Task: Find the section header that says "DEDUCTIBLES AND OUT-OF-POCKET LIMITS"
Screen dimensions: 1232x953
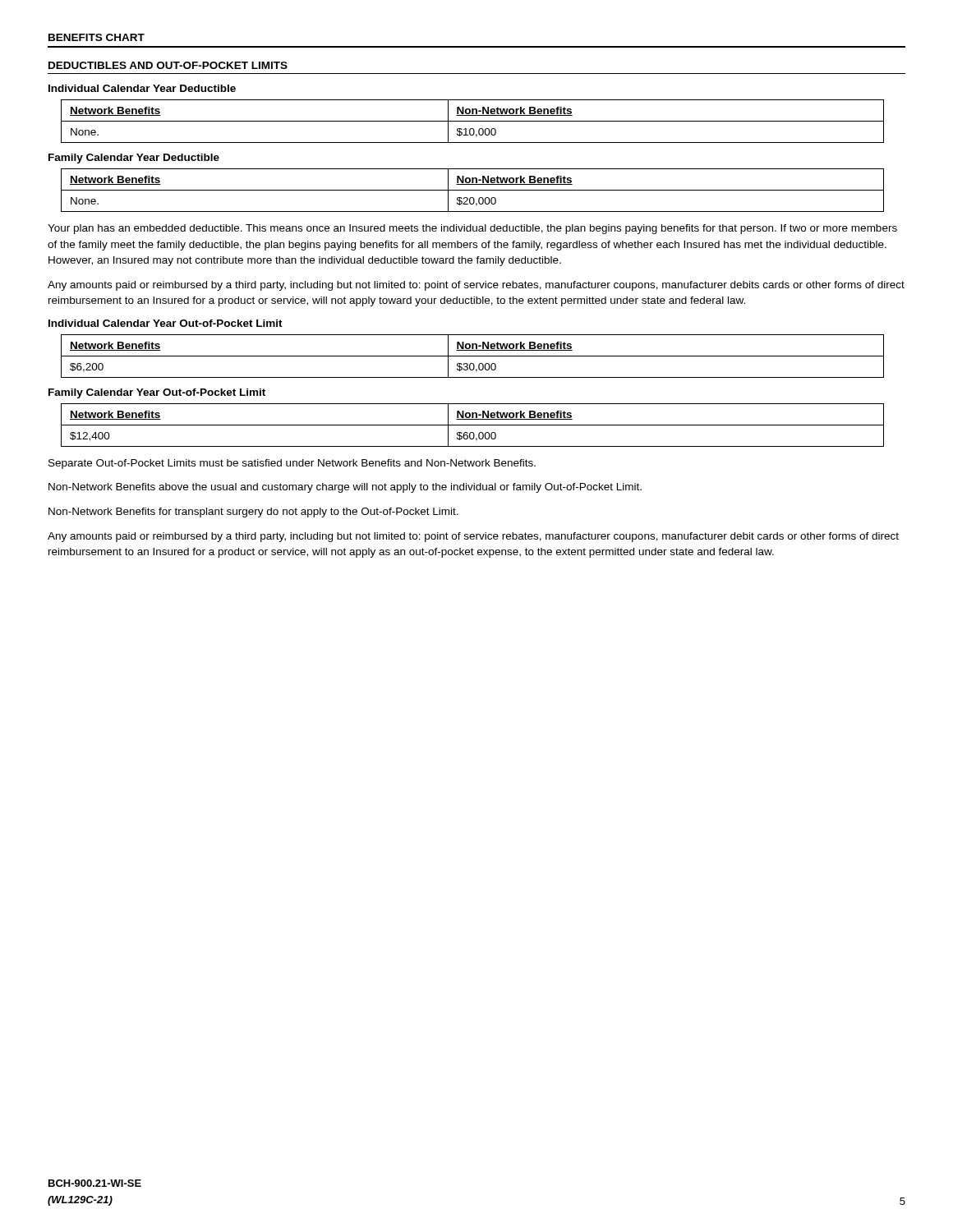Action: [168, 65]
